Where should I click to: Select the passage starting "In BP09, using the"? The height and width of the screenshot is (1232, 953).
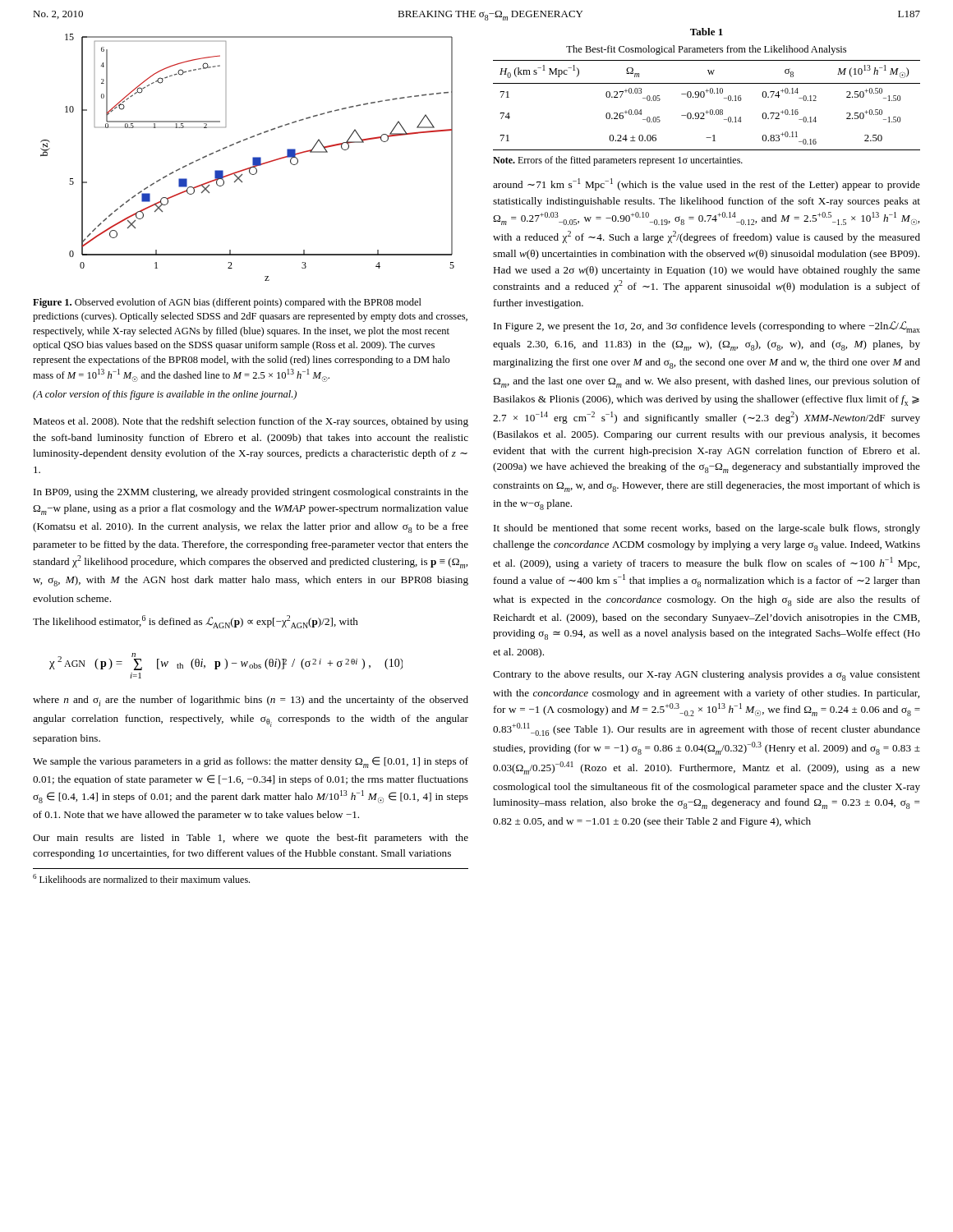[251, 545]
